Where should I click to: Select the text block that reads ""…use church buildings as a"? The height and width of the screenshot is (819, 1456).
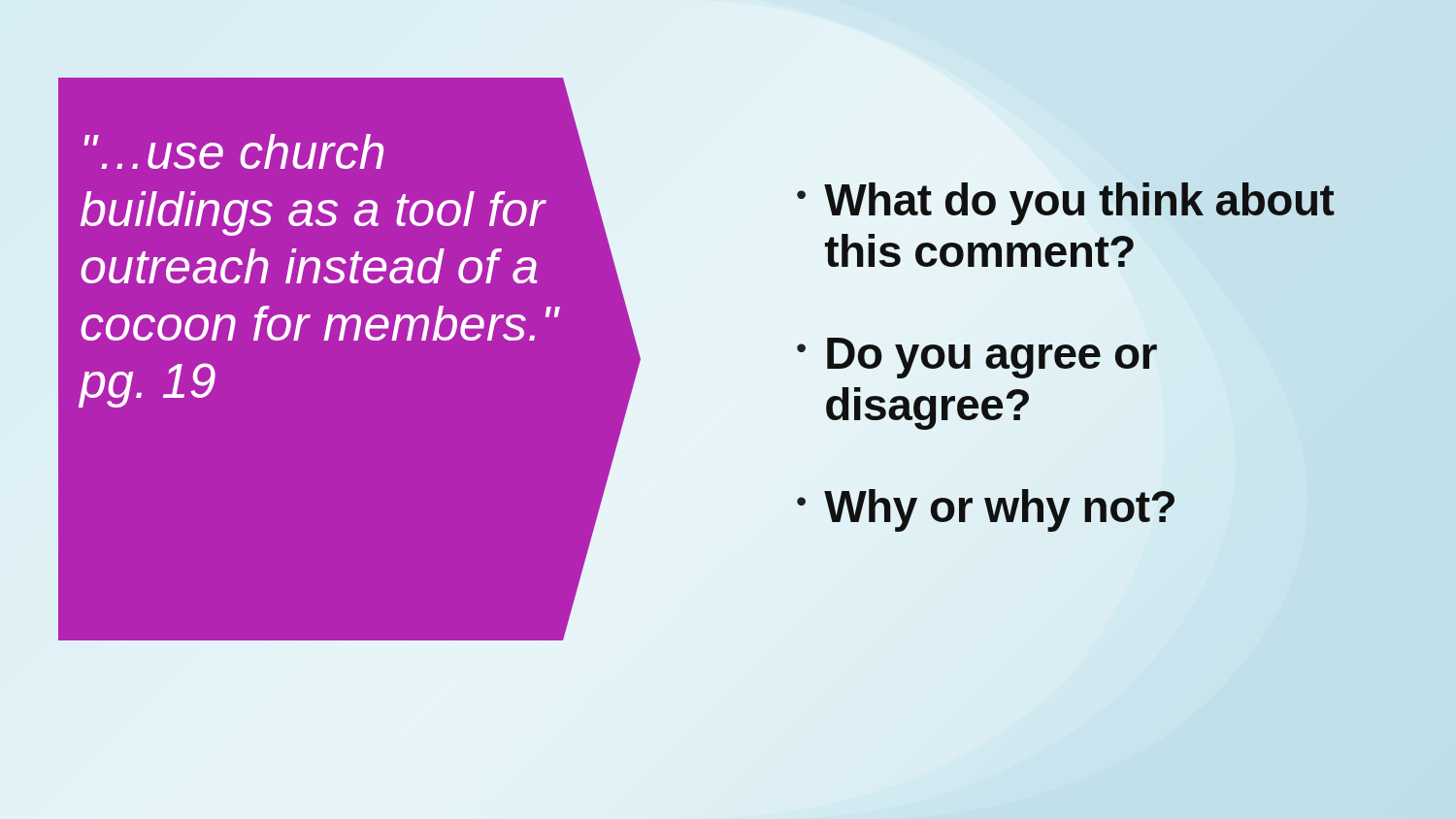[x=319, y=267]
